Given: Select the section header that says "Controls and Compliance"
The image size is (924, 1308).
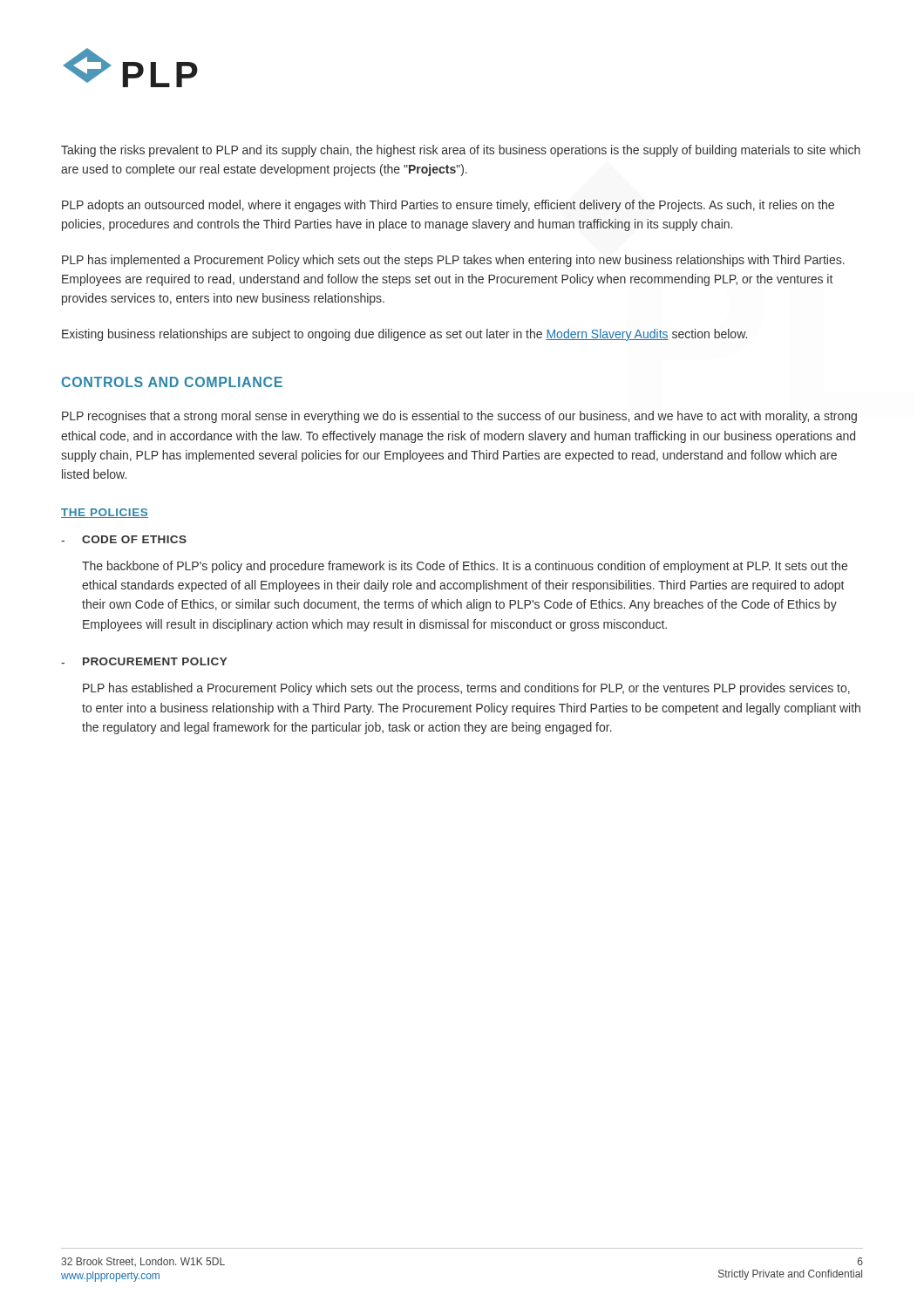Looking at the screenshot, I should click(x=172, y=383).
